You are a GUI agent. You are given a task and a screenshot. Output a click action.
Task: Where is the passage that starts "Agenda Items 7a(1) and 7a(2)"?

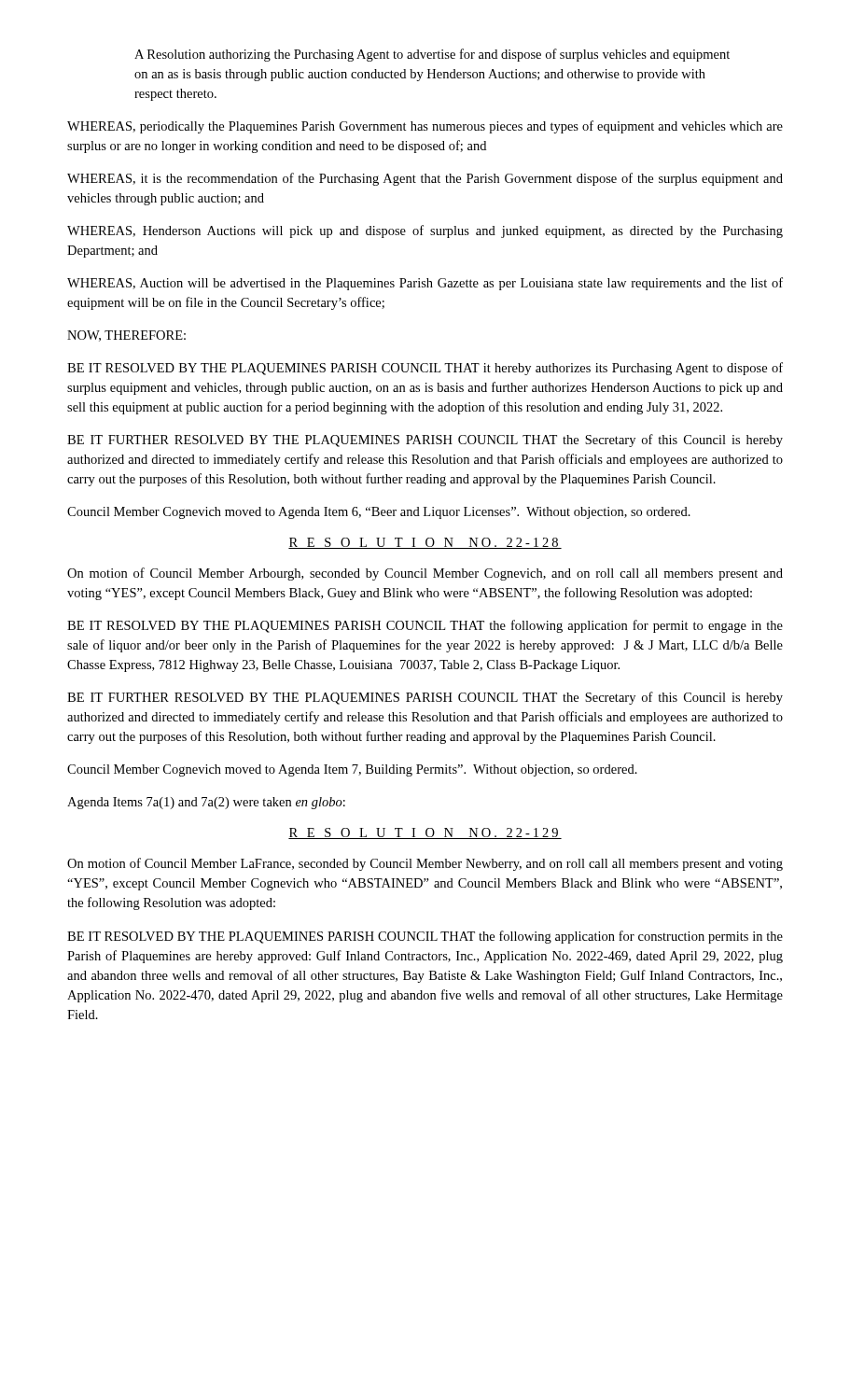207,802
